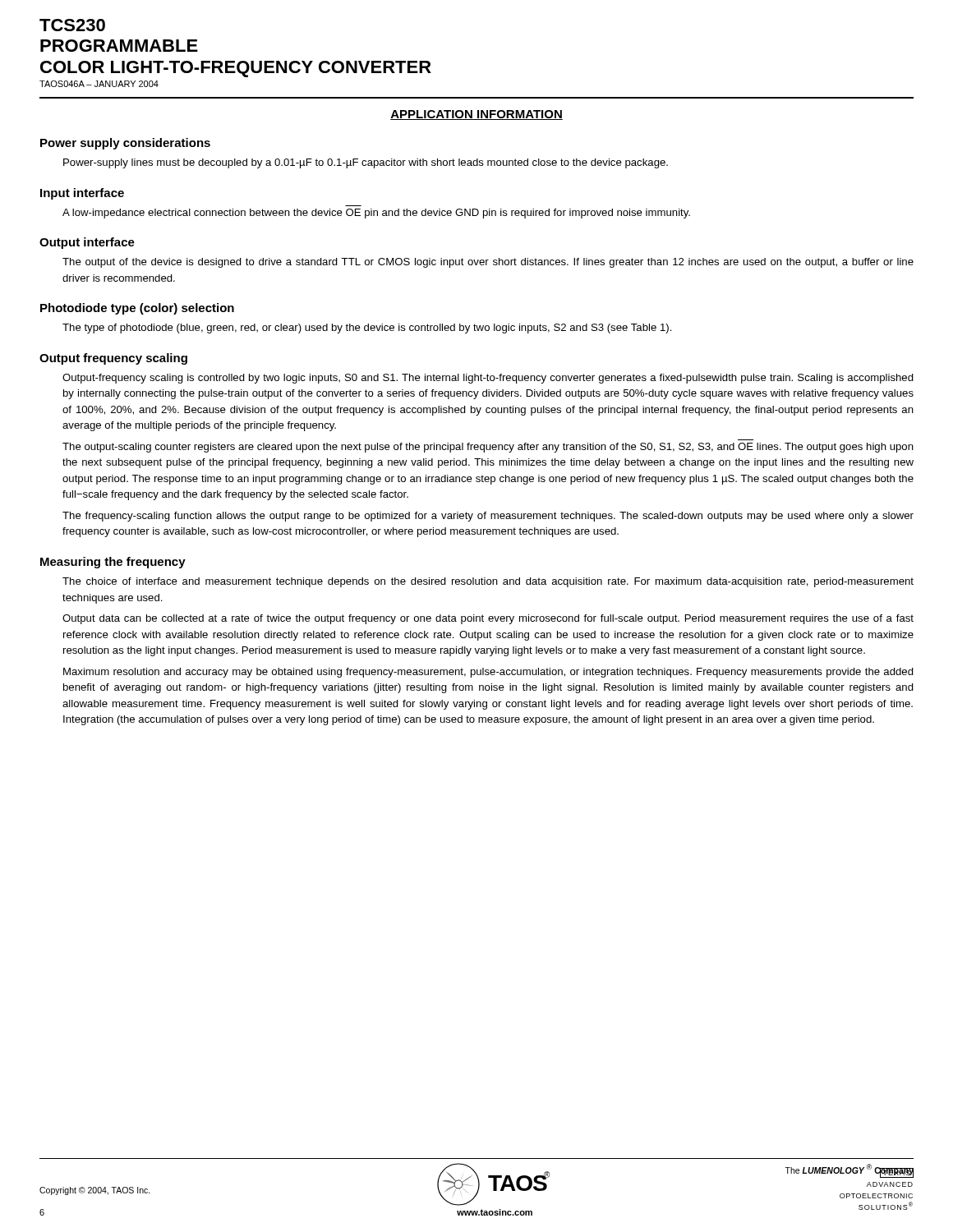
Task: Find the block on this page that starts "Output-frequency scaling is controlled by two"
Action: 488,401
